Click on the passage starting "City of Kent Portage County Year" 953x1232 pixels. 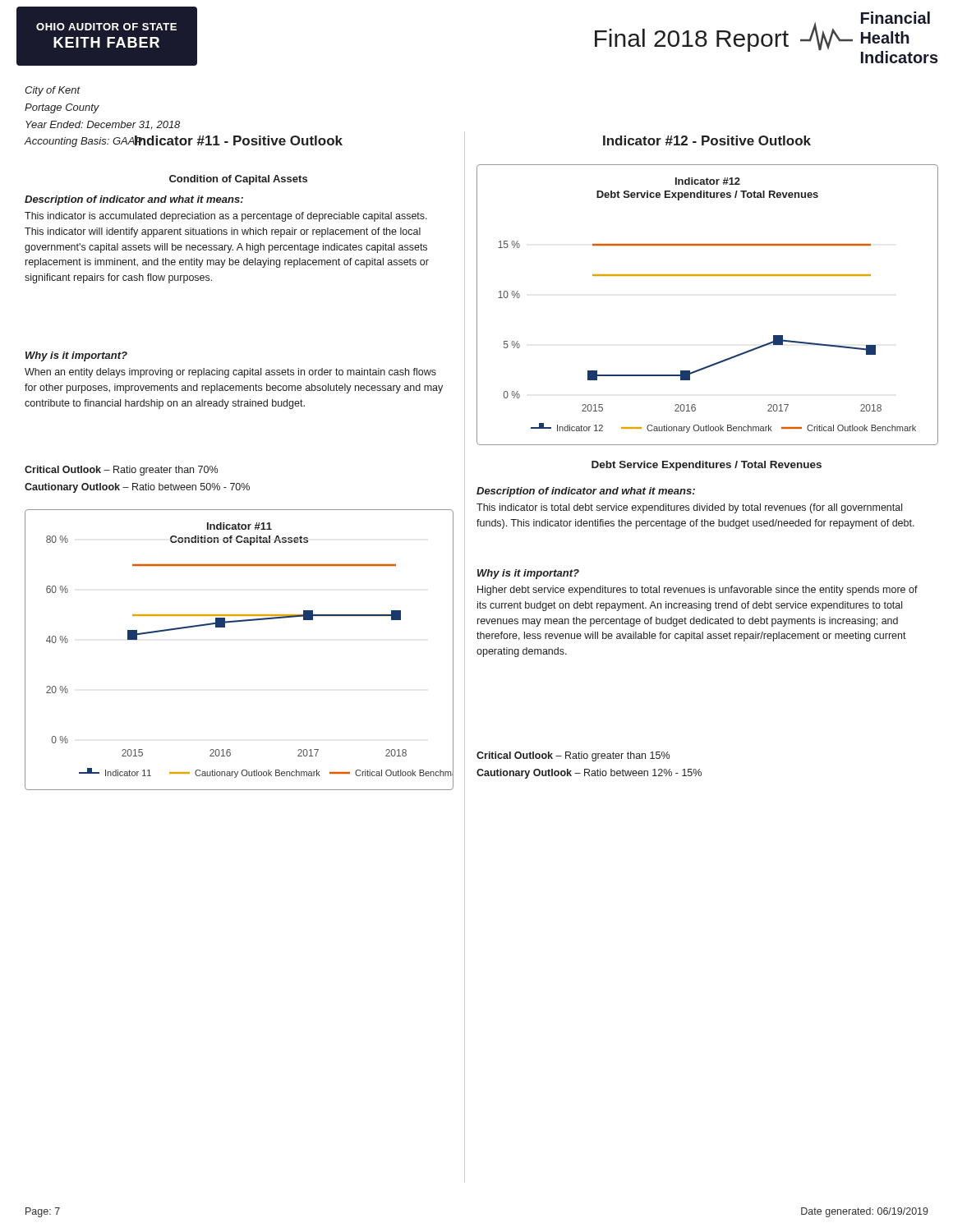pyautogui.click(x=102, y=116)
